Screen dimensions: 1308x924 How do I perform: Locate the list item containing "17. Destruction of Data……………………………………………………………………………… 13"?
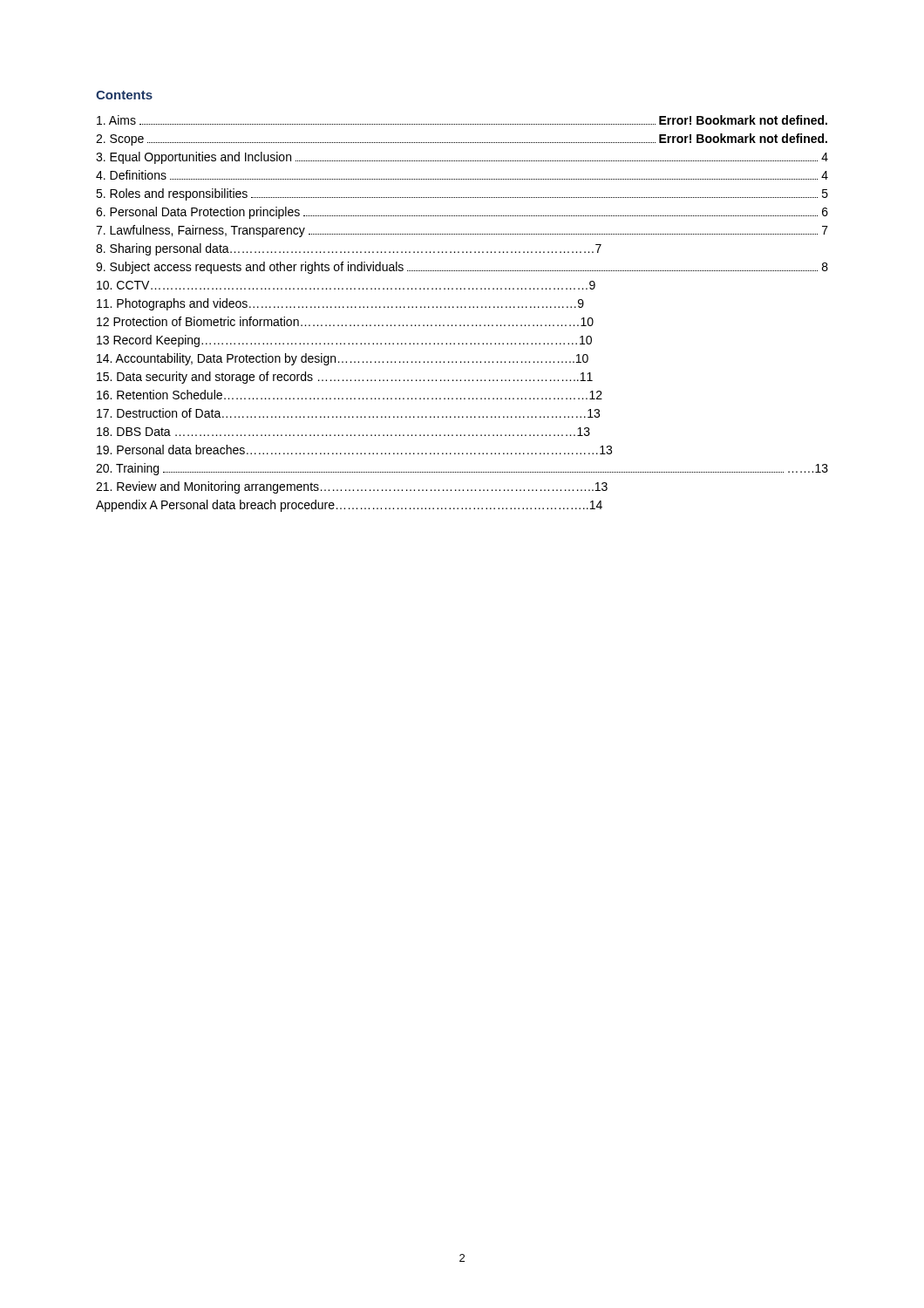click(348, 413)
